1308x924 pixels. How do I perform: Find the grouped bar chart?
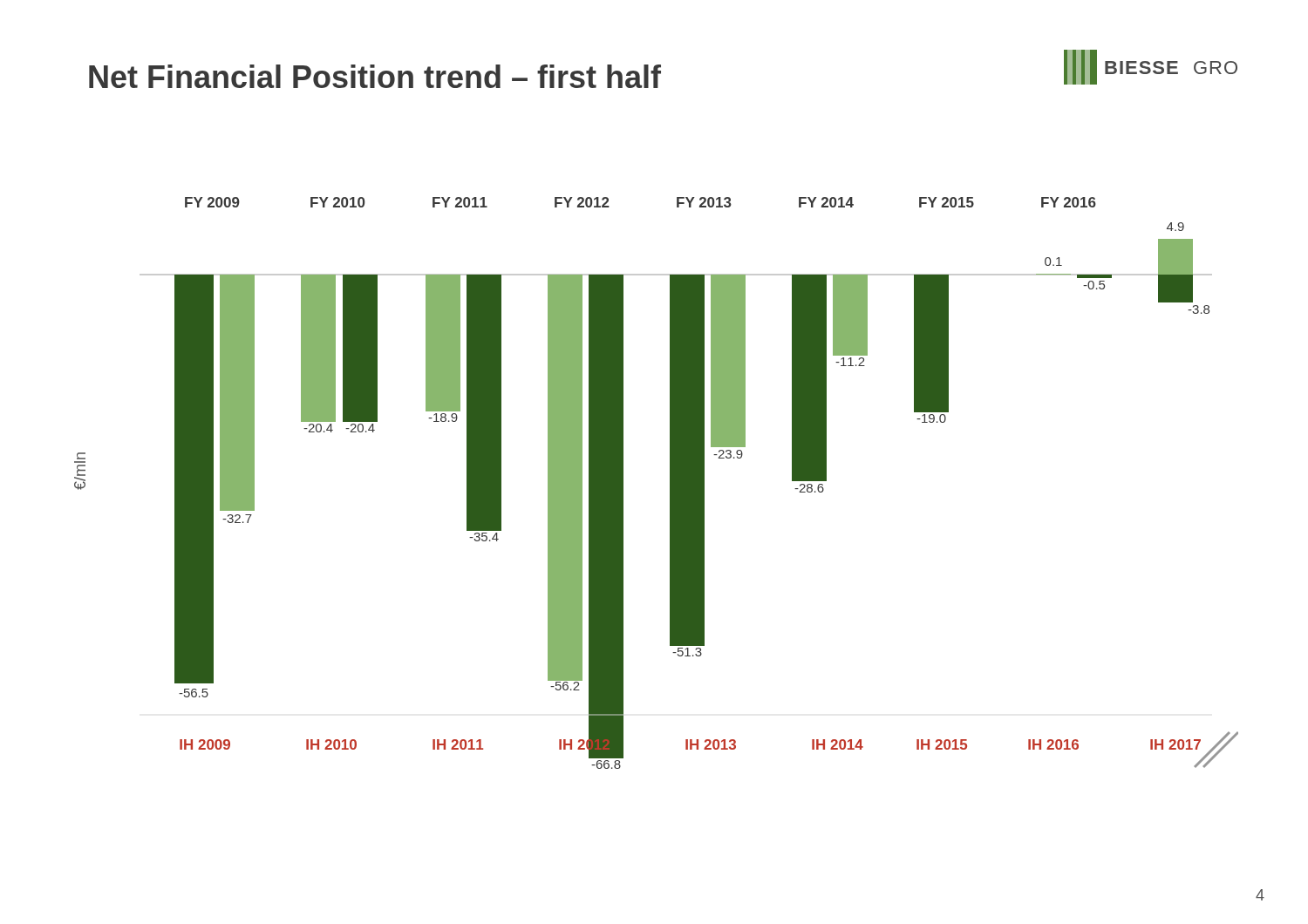654,445
